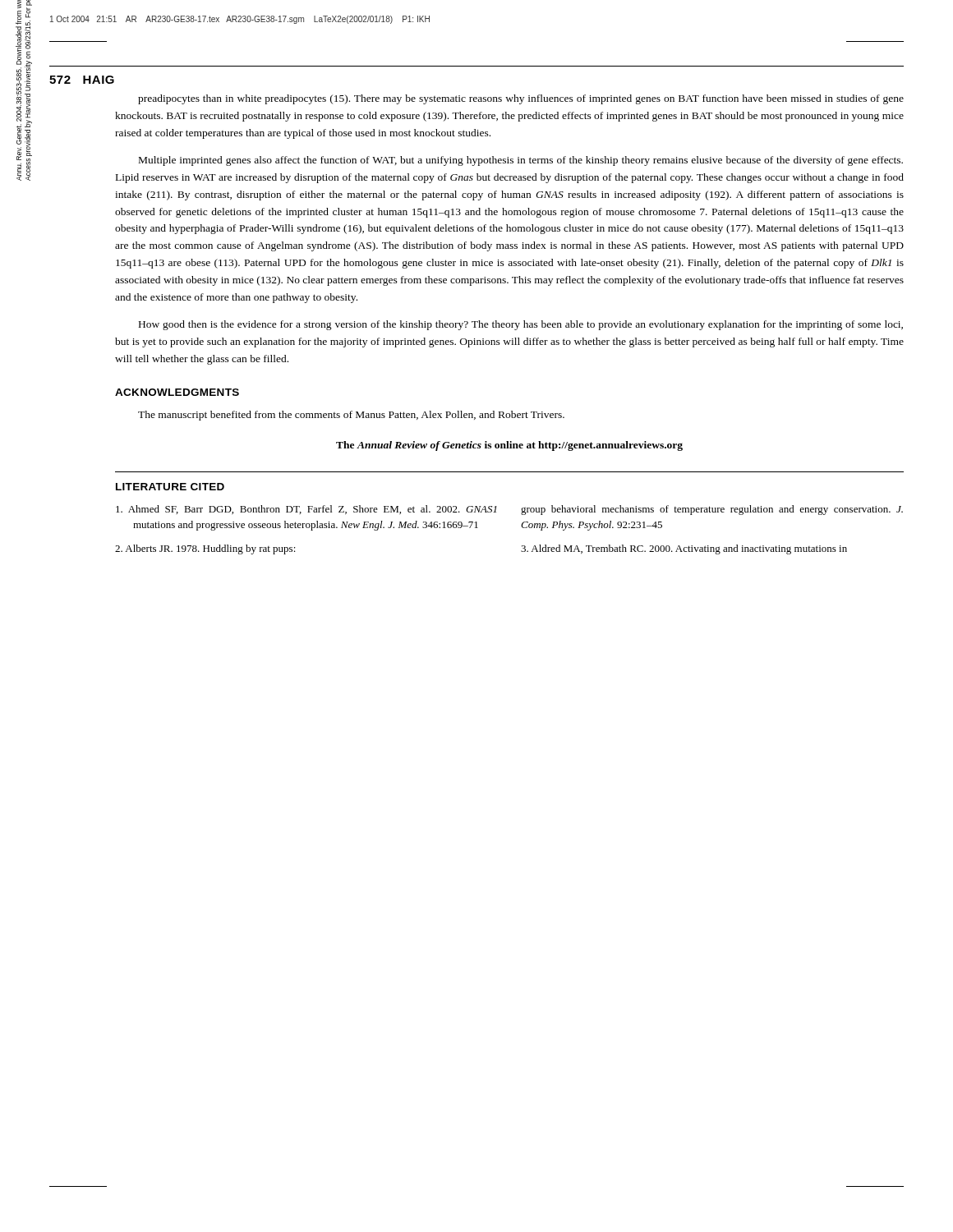Locate the block of text that opens with "Ahmed SF, Barr DGD, Bonthron DT, Farfel"
The image size is (953, 1232).
coord(306,517)
